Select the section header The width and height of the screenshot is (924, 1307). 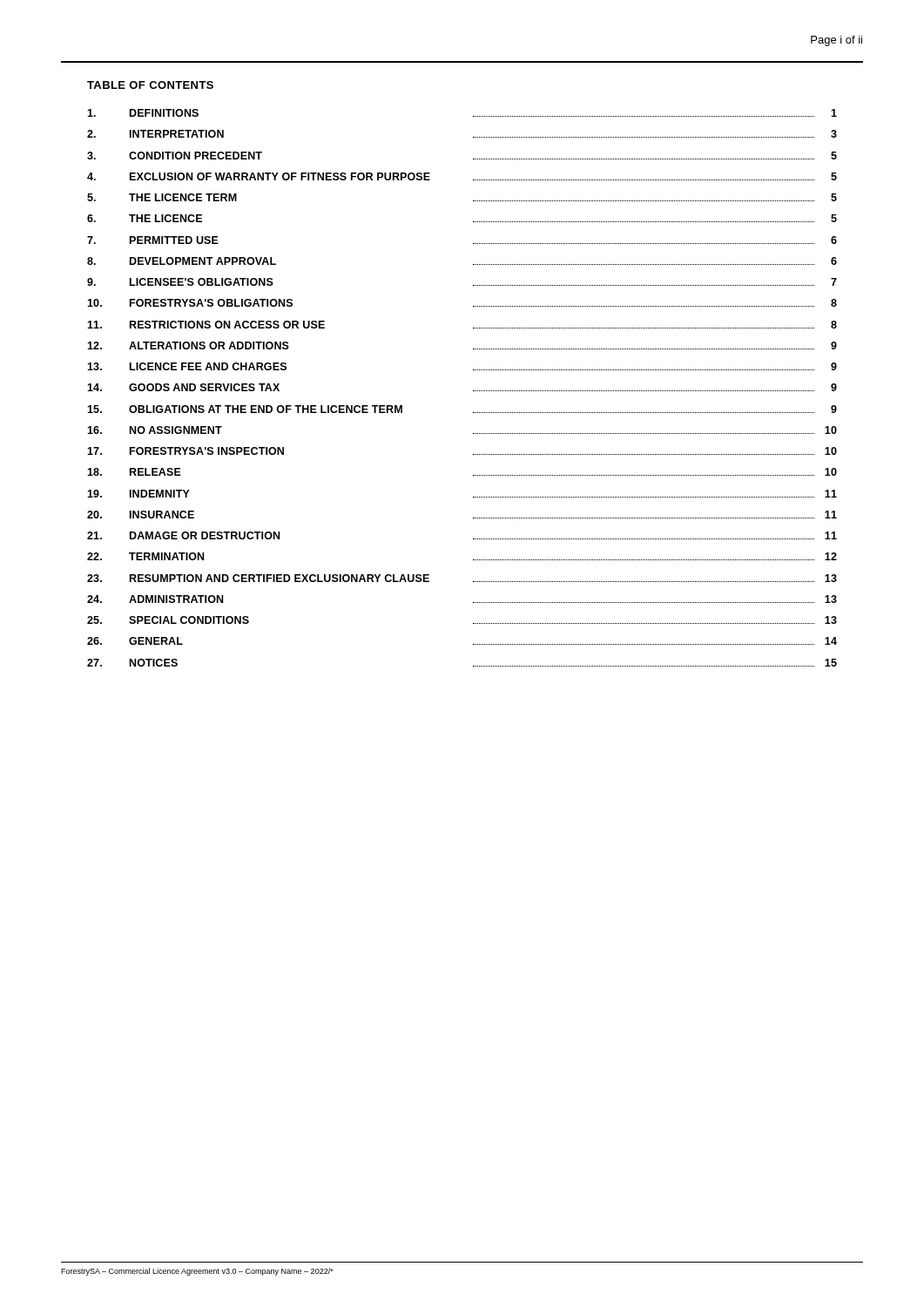(151, 85)
